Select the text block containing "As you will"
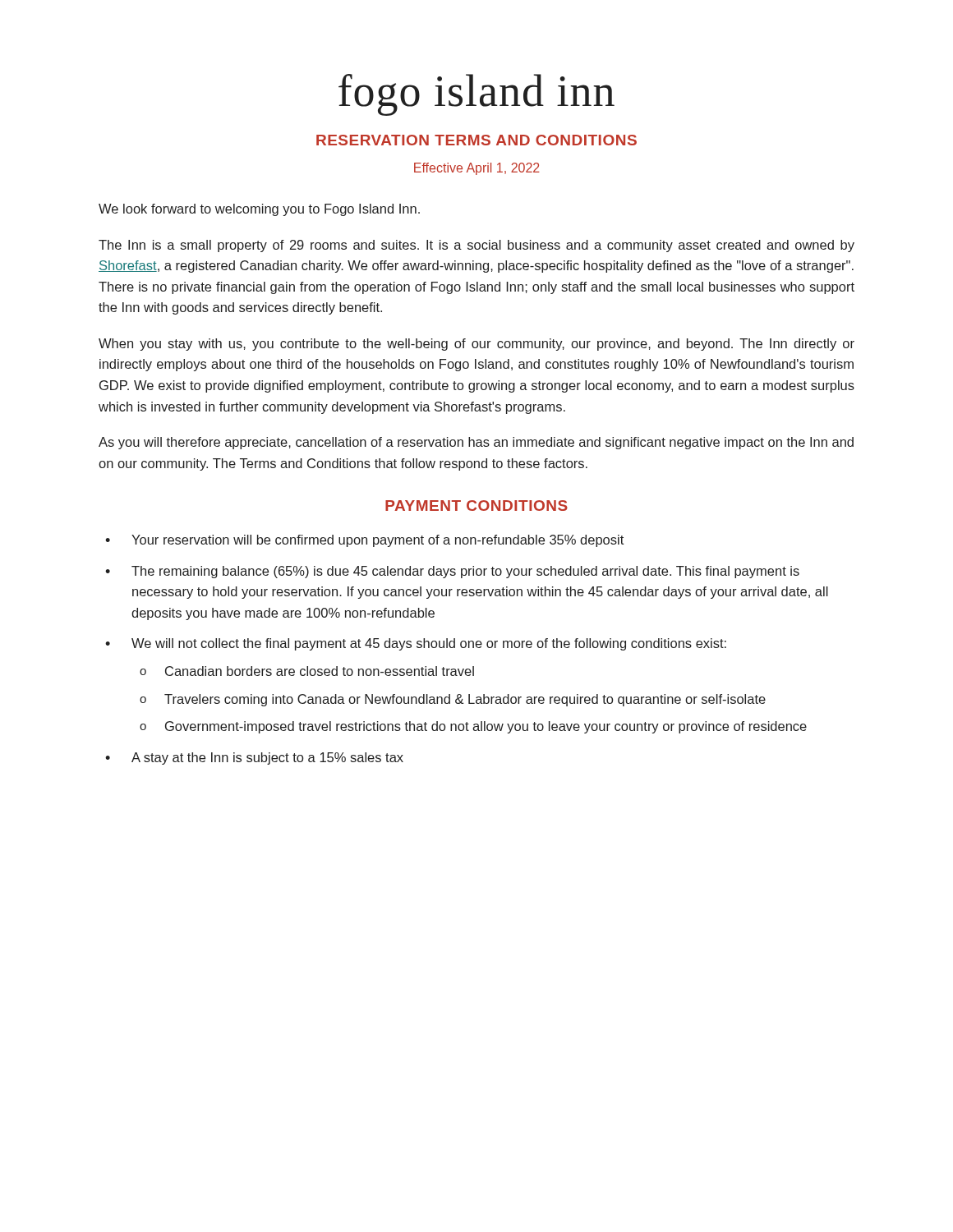The width and height of the screenshot is (953, 1232). pyautogui.click(x=476, y=452)
